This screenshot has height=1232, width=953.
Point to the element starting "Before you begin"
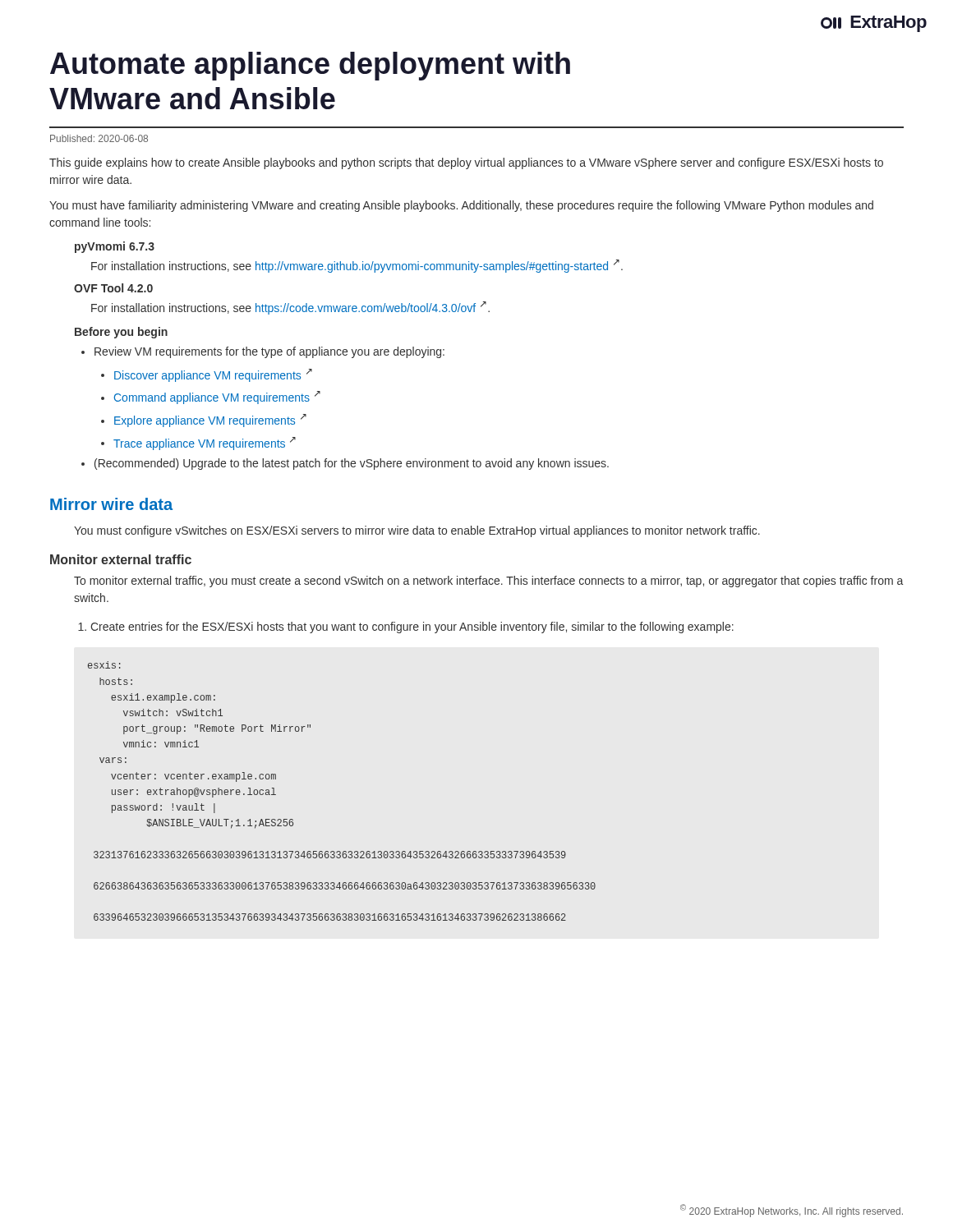tap(121, 332)
